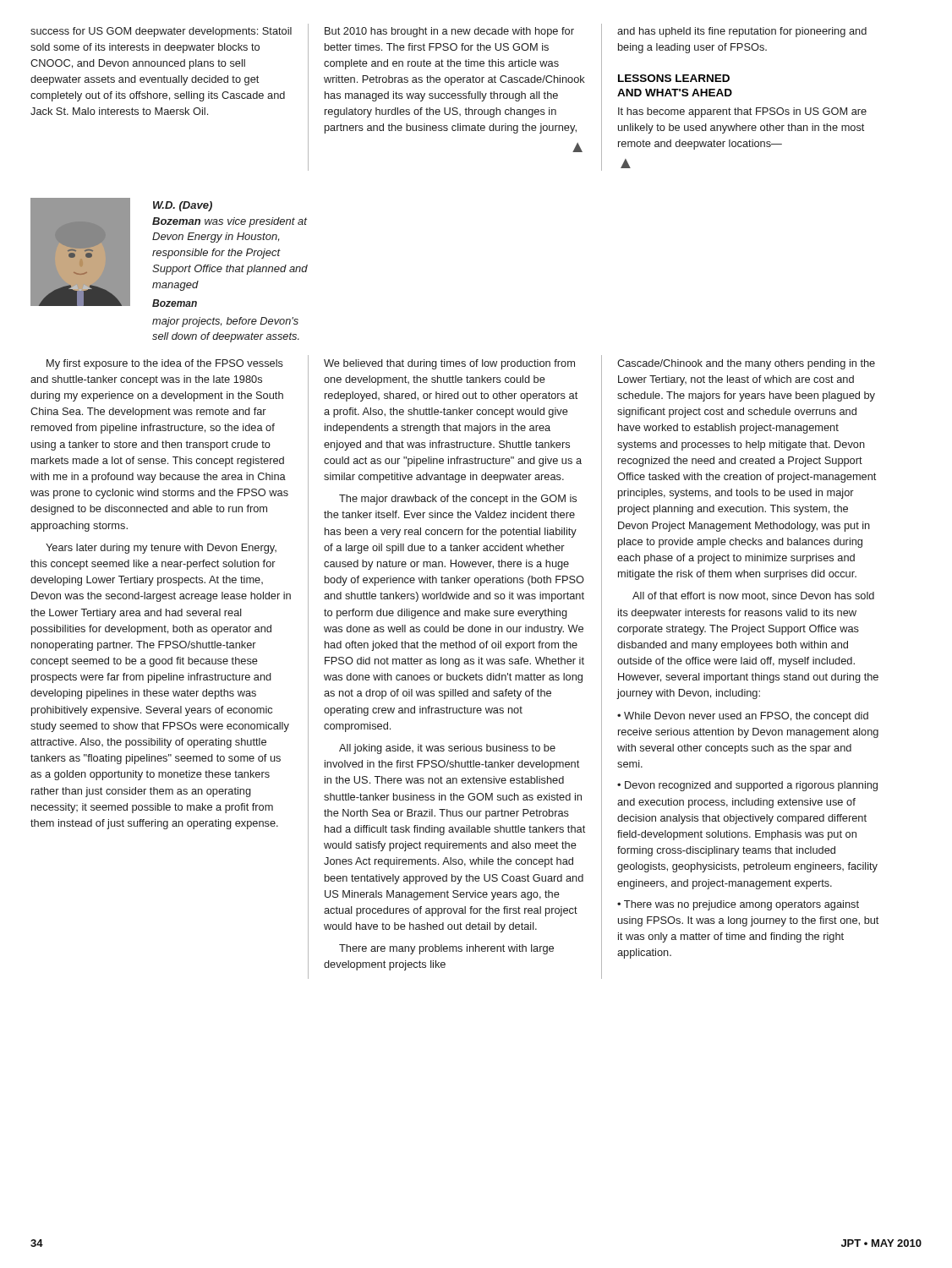Find the text block containing "We believed that during times of low"
Screen dimensions: 1268x952
click(455, 664)
